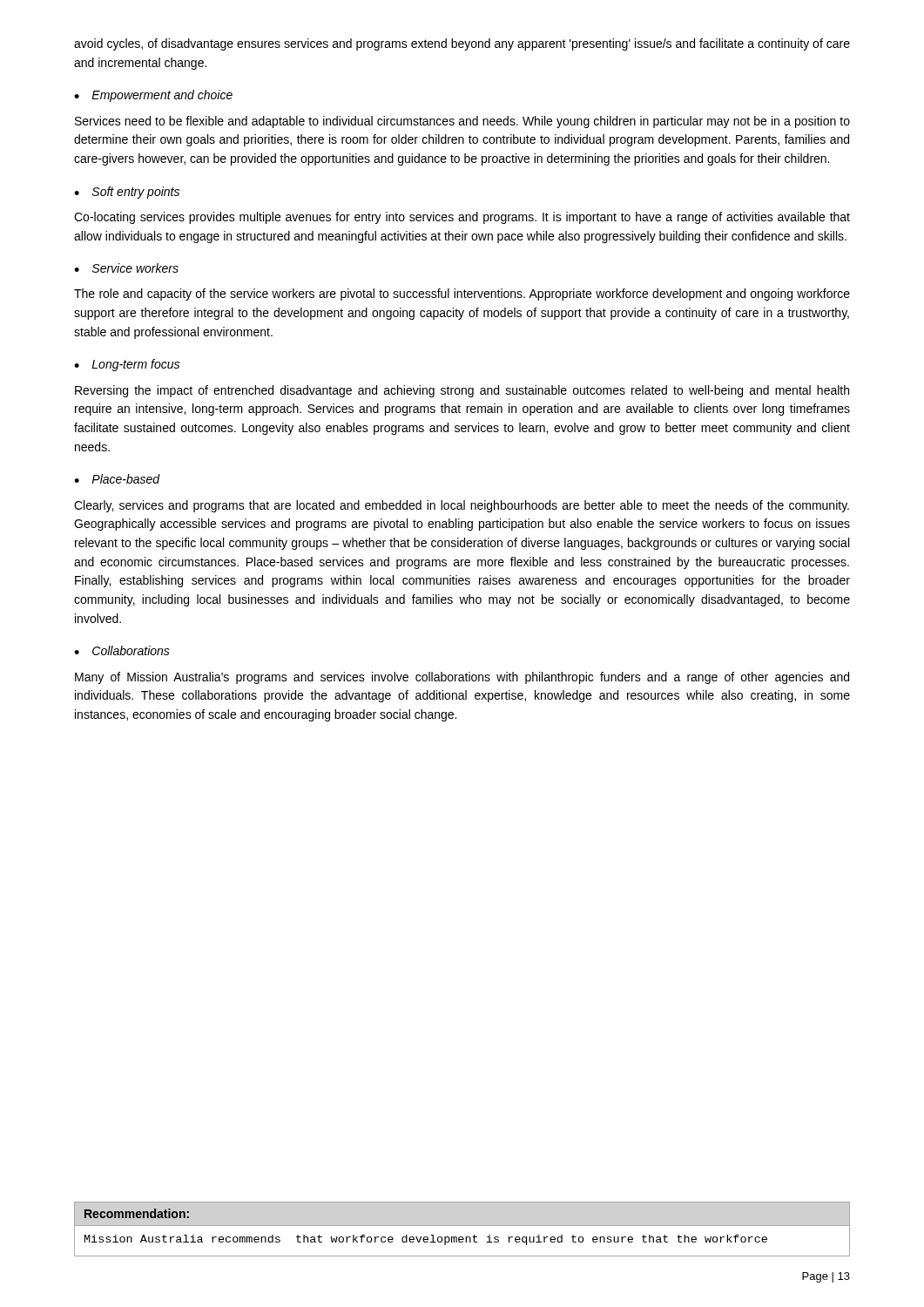Select the list item containing "• Service workers"

click(x=126, y=271)
